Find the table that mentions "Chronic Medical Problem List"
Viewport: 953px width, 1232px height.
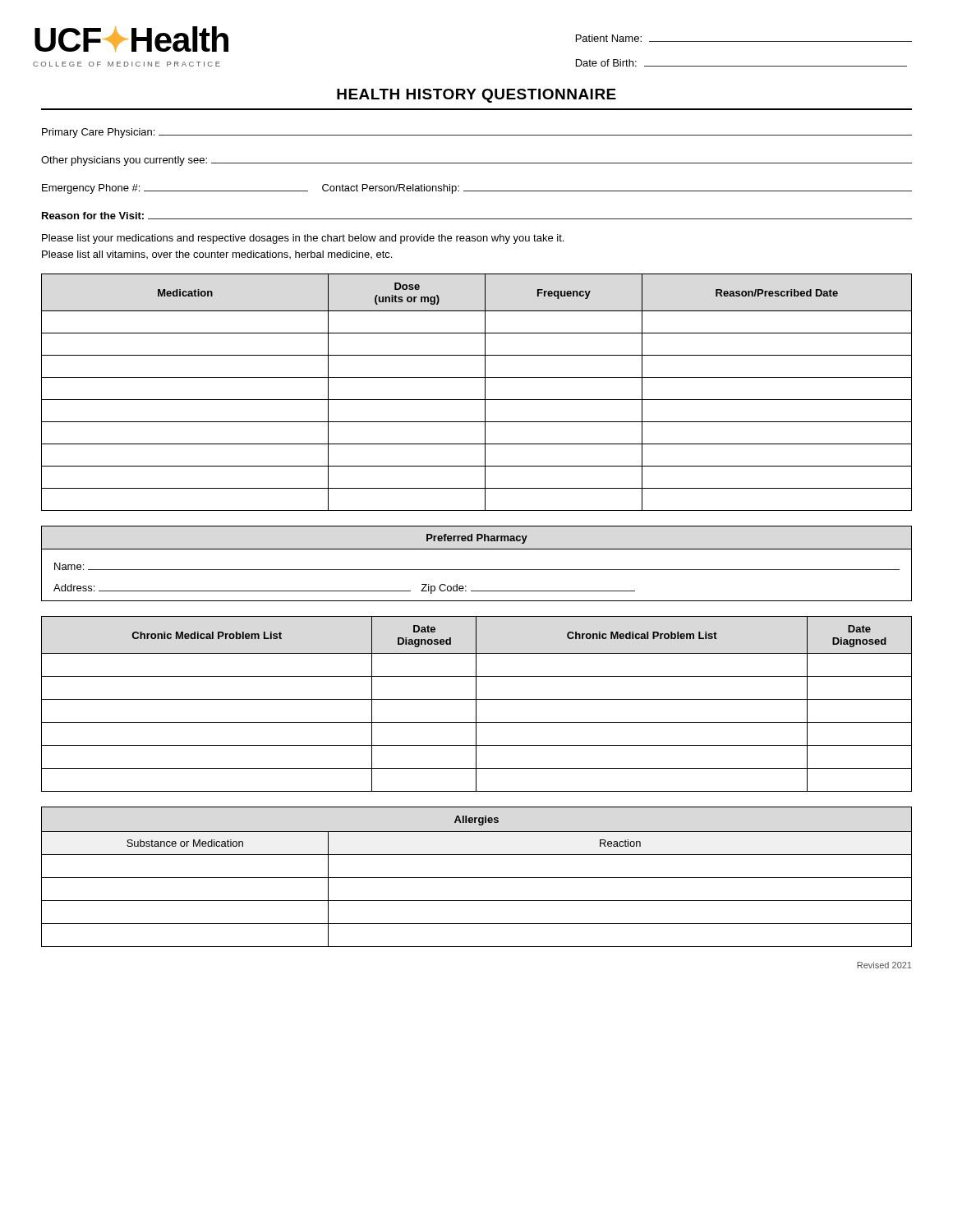pos(476,704)
